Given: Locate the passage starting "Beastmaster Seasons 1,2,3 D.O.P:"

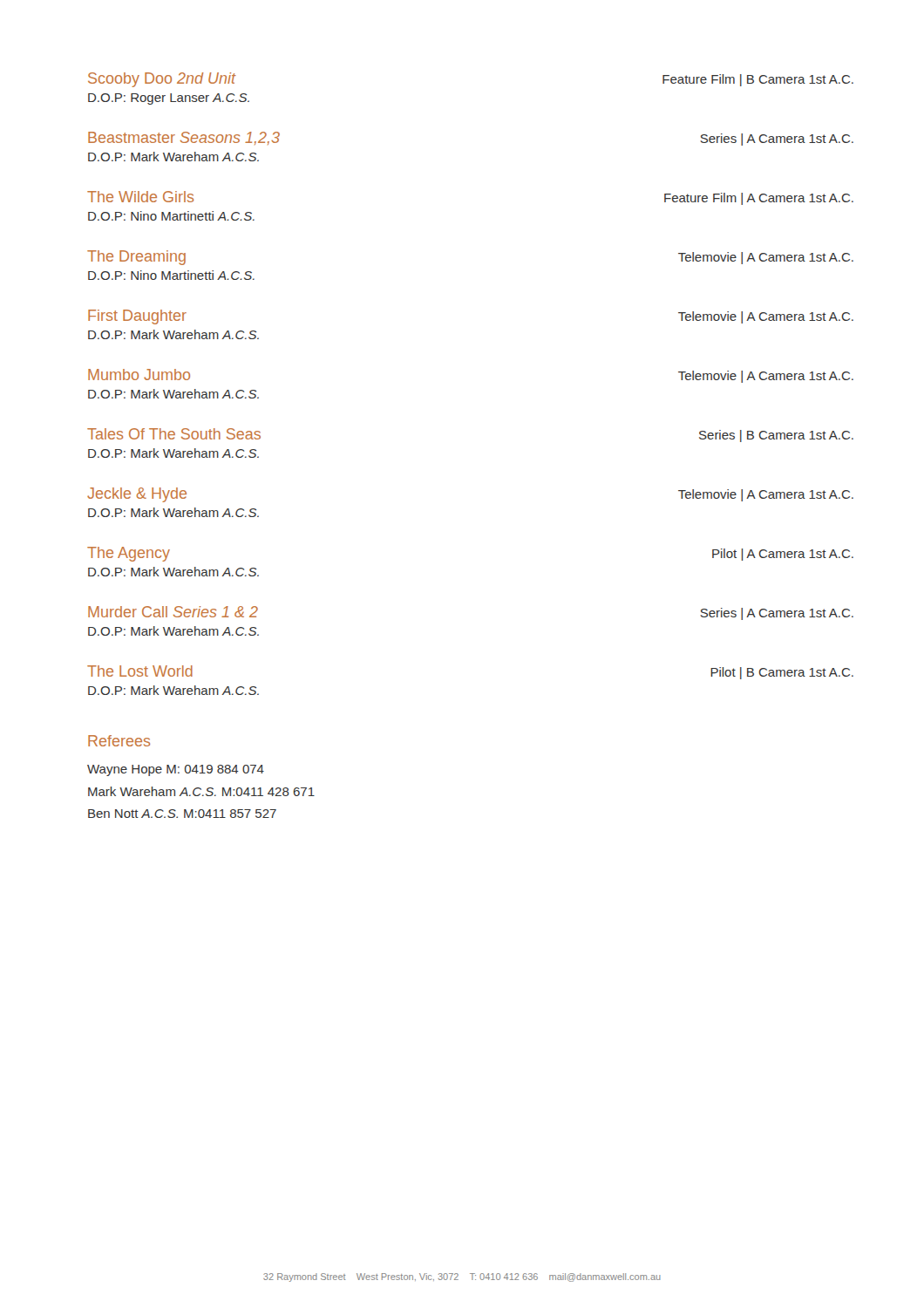Looking at the screenshot, I should coord(189,138).
